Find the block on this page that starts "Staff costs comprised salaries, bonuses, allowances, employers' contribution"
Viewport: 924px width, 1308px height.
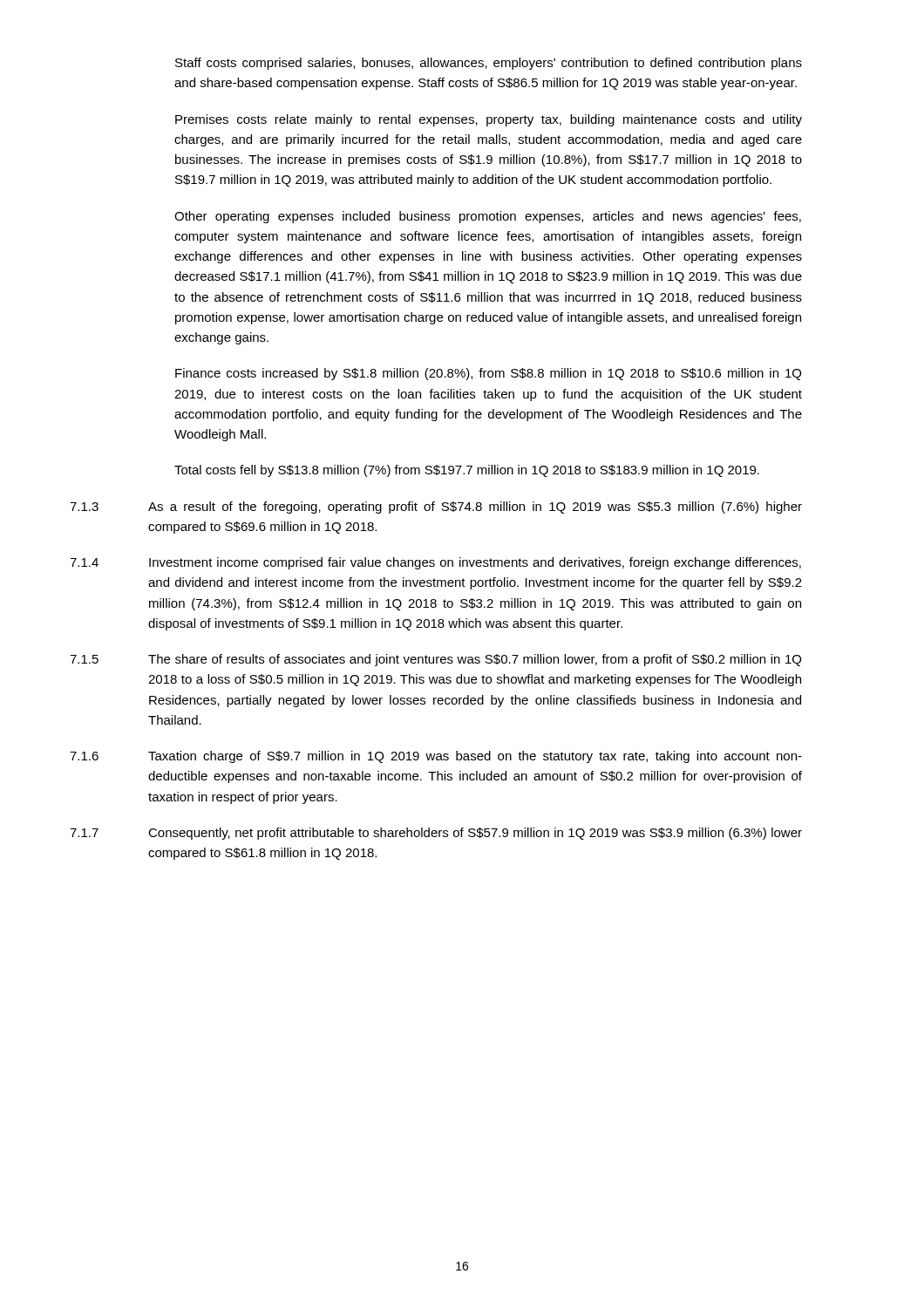tap(488, 72)
